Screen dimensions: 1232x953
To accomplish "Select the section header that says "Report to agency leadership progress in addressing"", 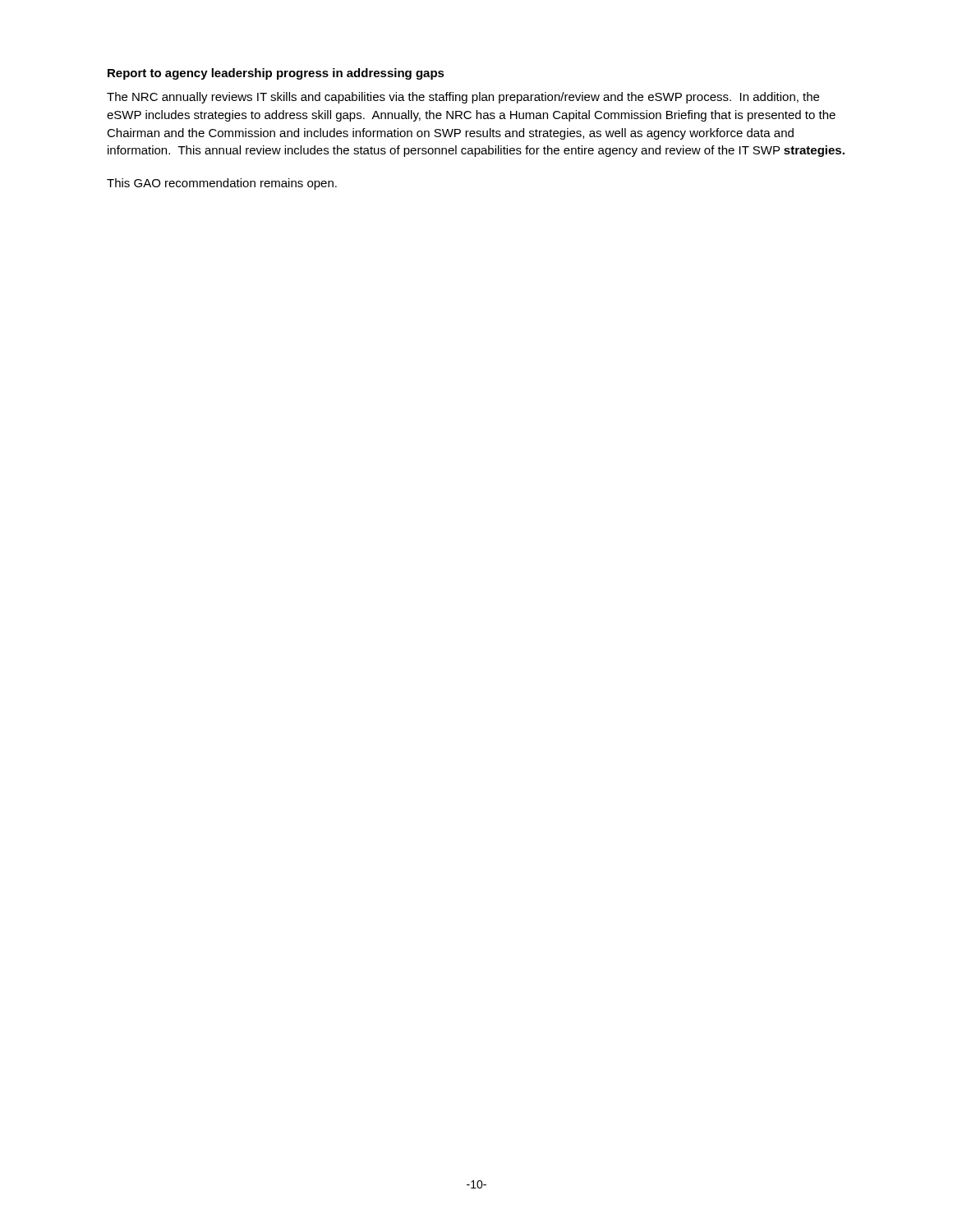I will click(x=276, y=73).
